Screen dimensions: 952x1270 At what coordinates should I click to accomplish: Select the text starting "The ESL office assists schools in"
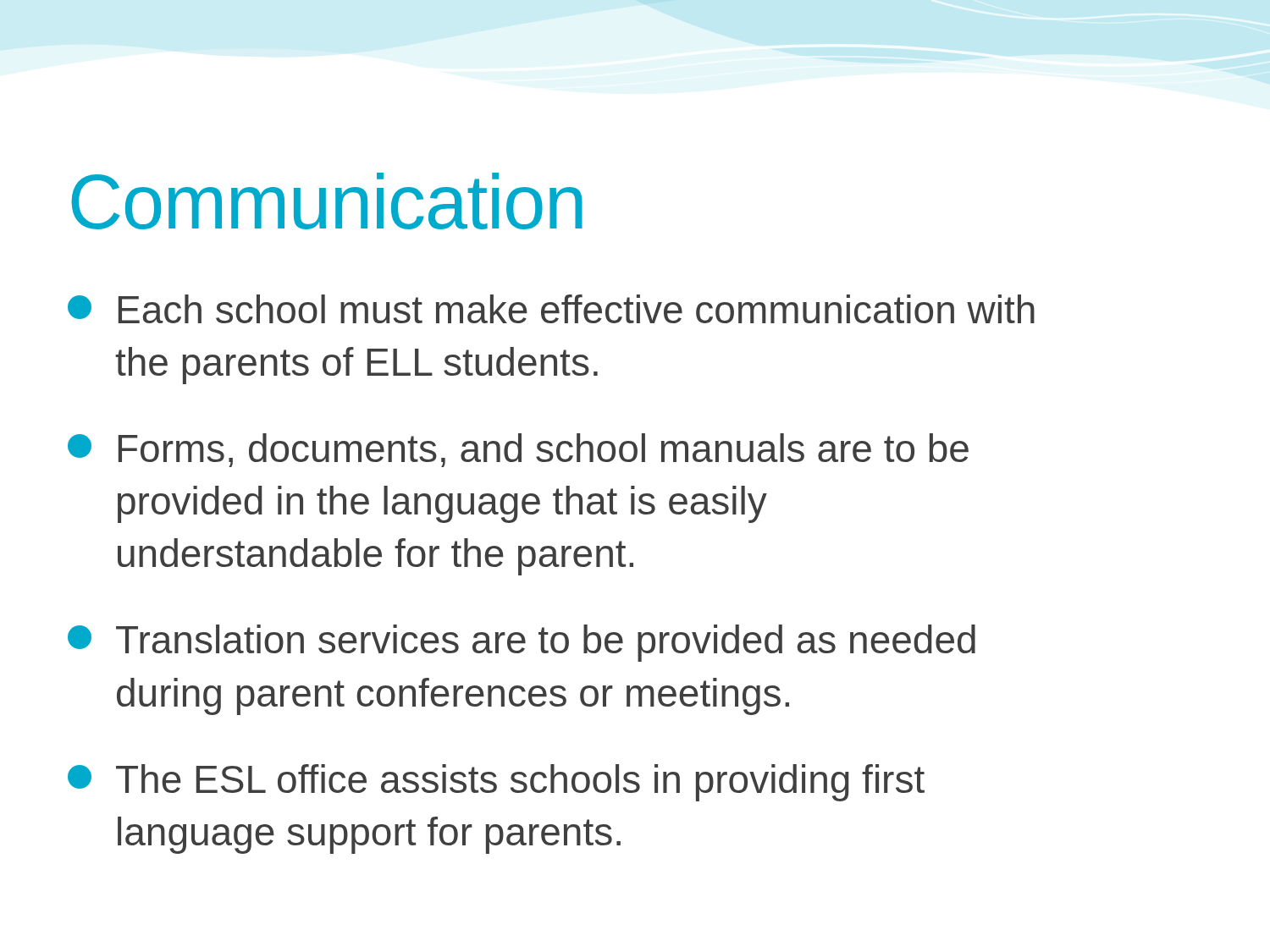496,805
